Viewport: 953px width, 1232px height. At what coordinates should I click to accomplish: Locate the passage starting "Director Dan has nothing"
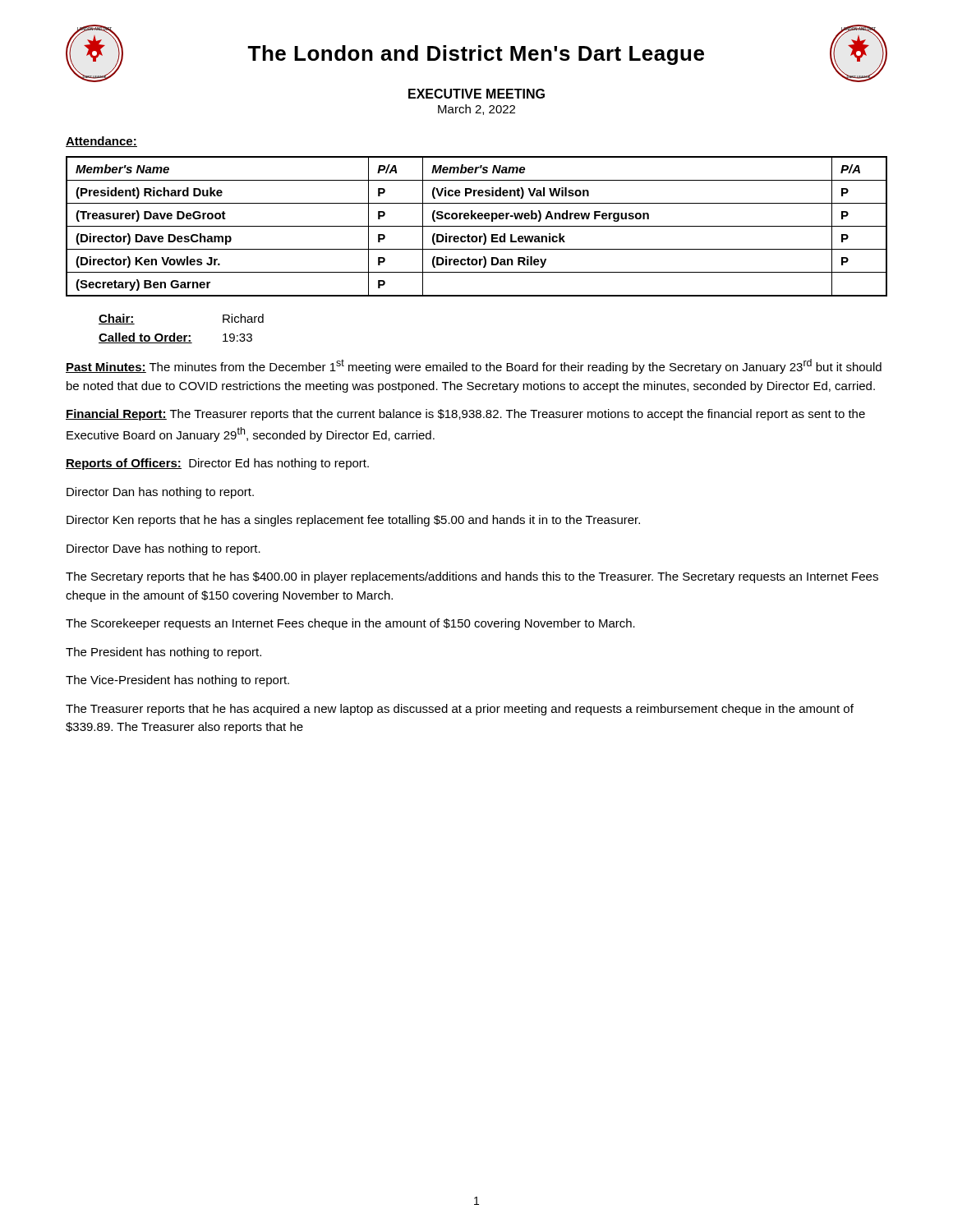click(x=160, y=491)
